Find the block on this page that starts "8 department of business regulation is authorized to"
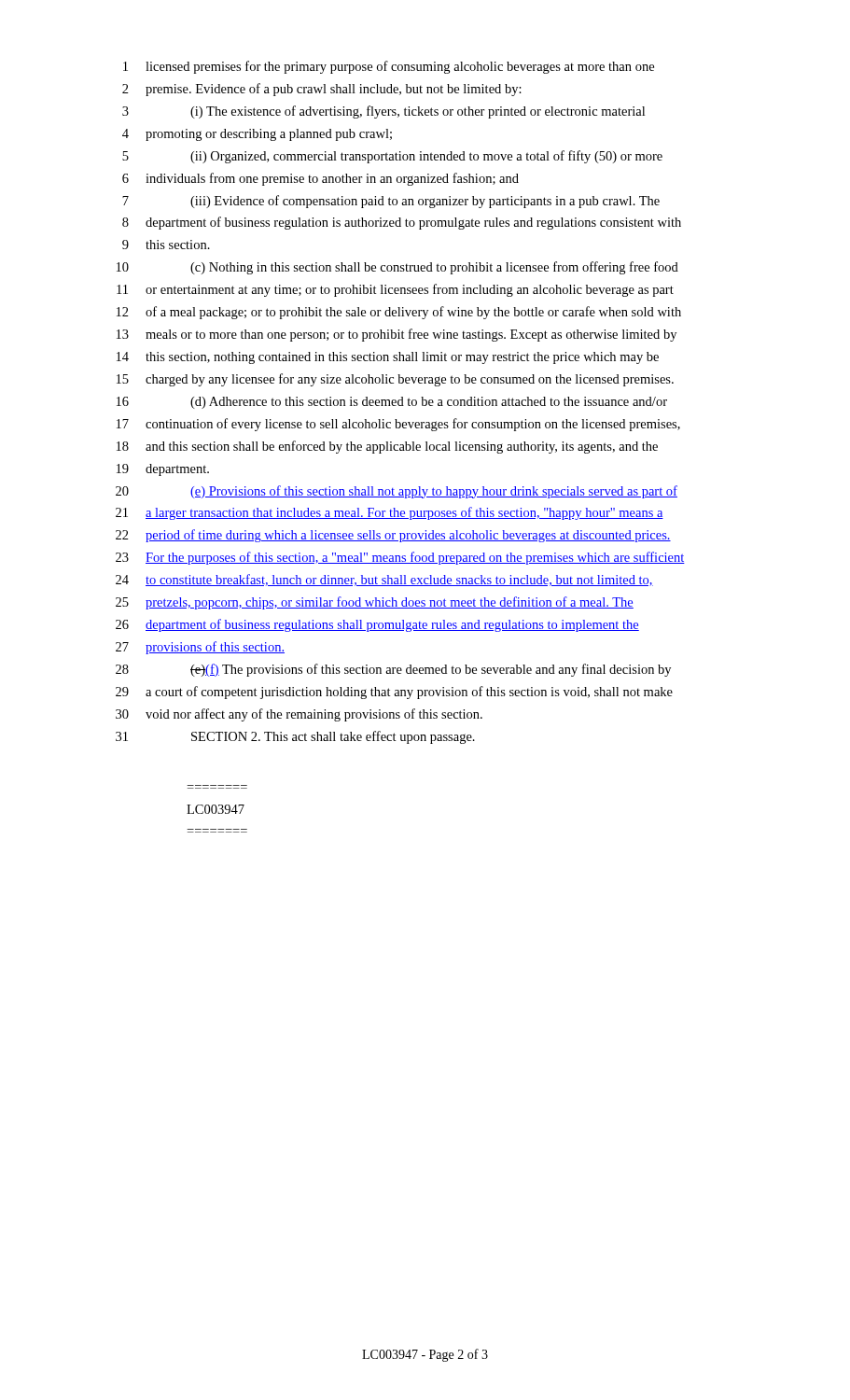 click(425, 223)
